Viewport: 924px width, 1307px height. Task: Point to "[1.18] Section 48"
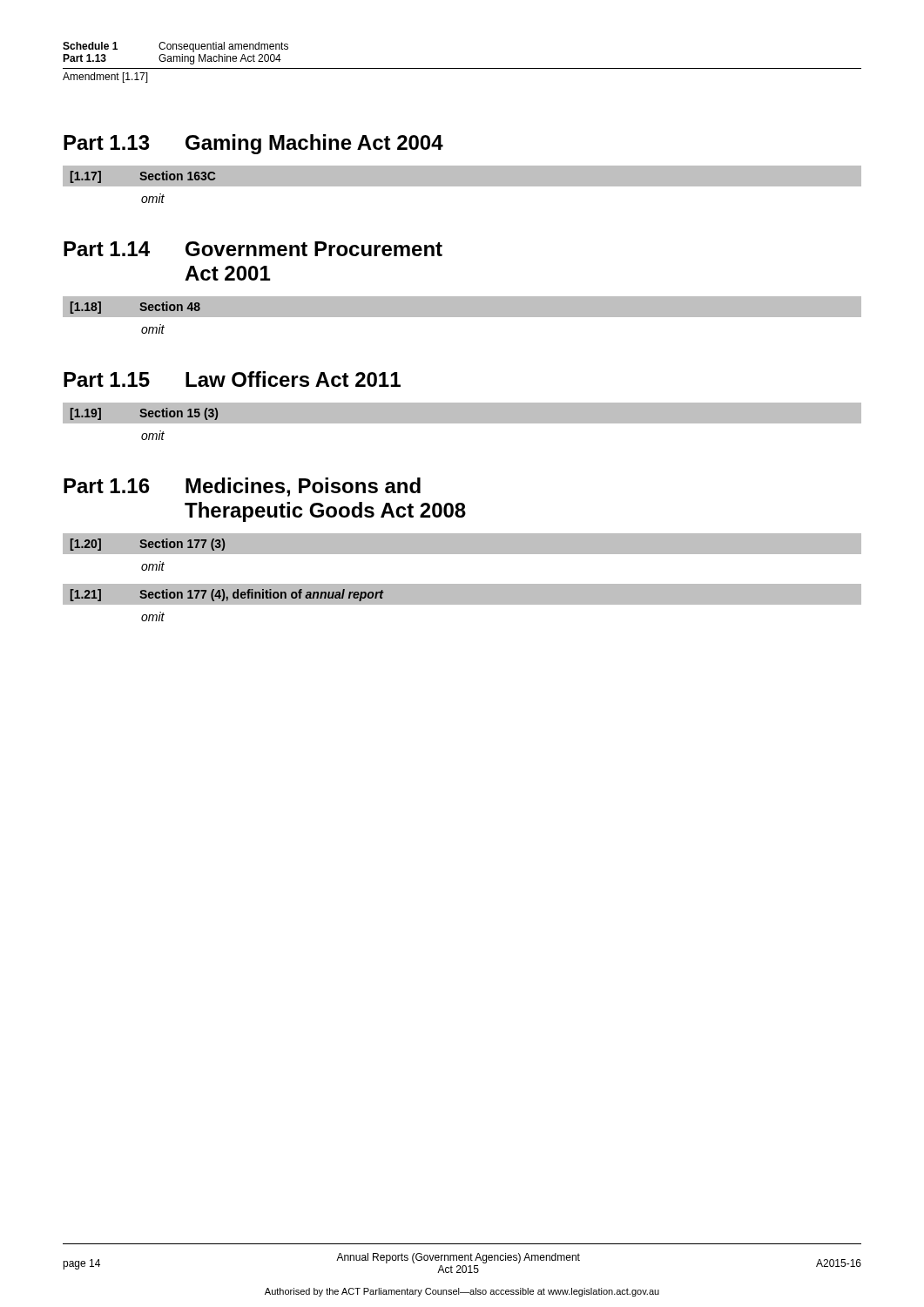pos(135,307)
